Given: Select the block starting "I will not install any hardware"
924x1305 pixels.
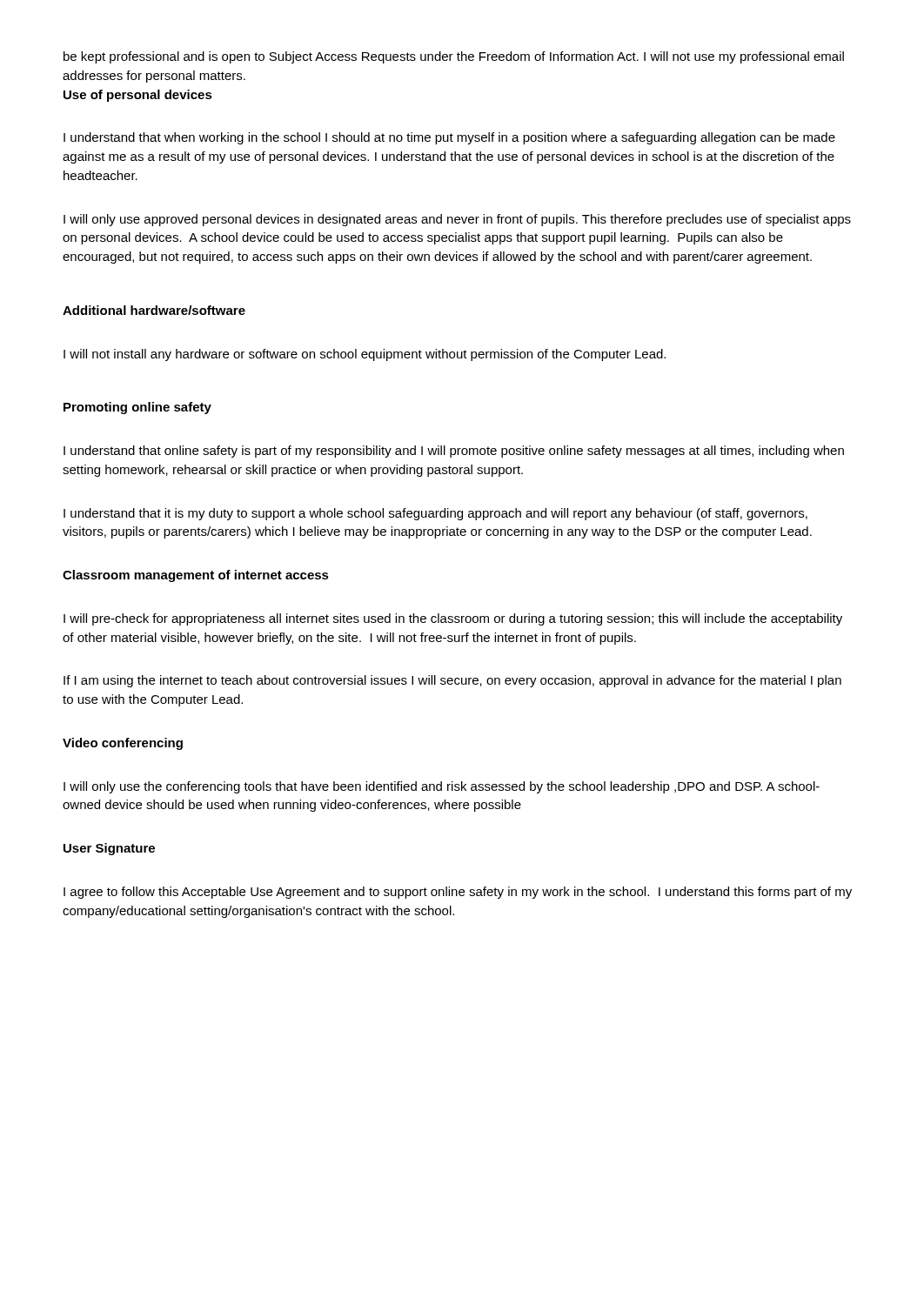Looking at the screenshot, I should (365, 353).
